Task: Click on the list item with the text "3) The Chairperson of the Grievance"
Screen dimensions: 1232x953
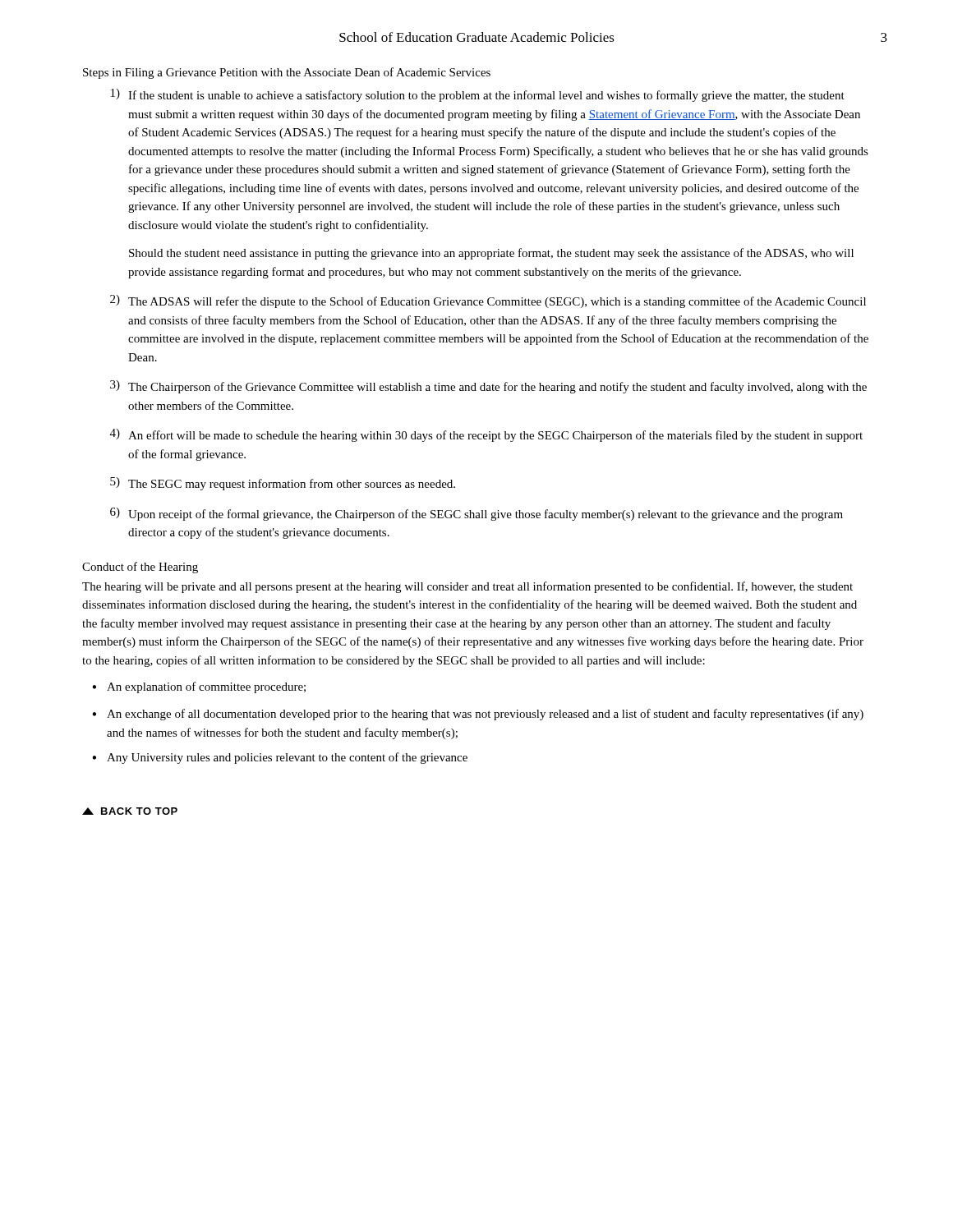Action: [x=476, y=396]
